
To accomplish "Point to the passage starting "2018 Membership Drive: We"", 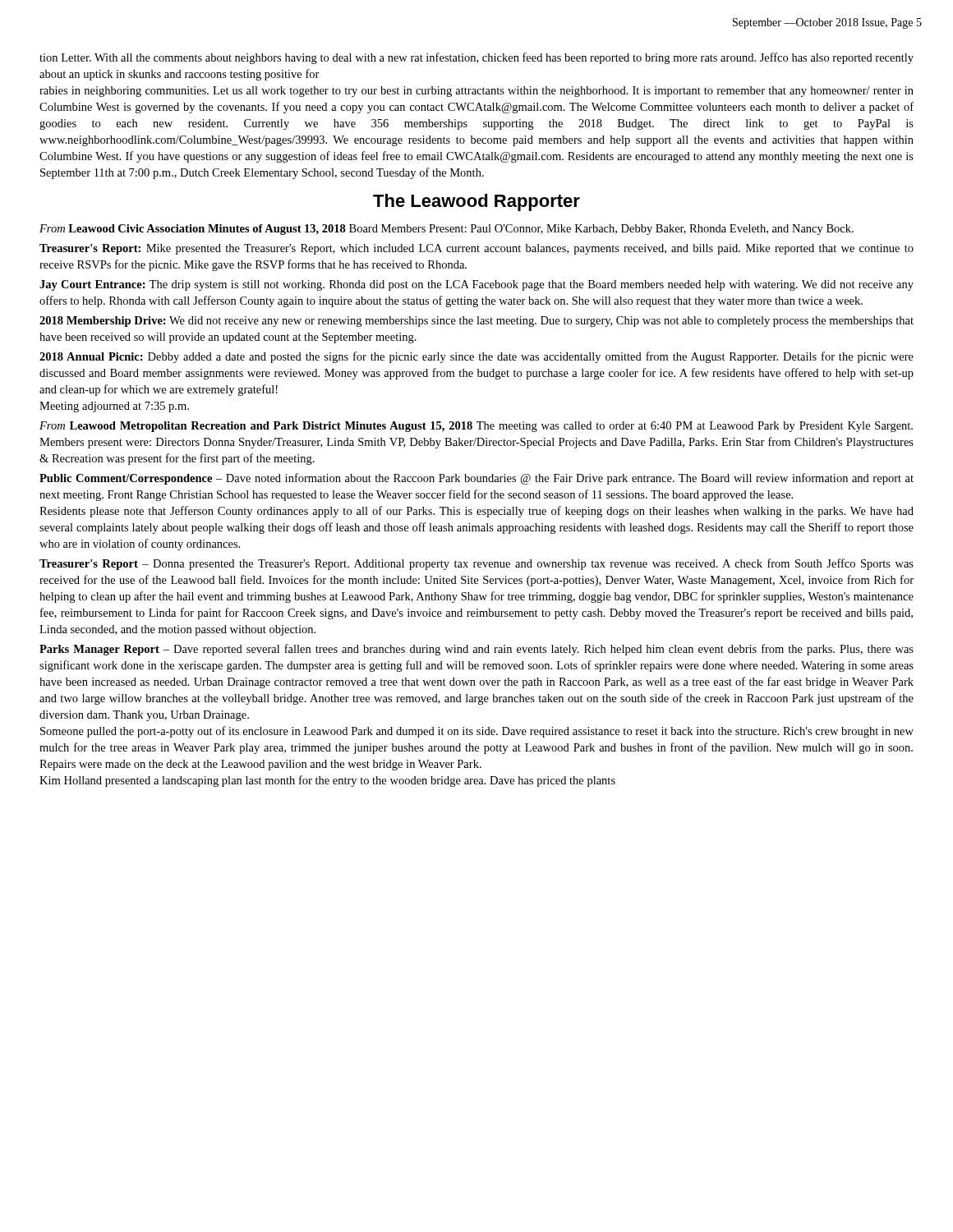I will [476, 329].
